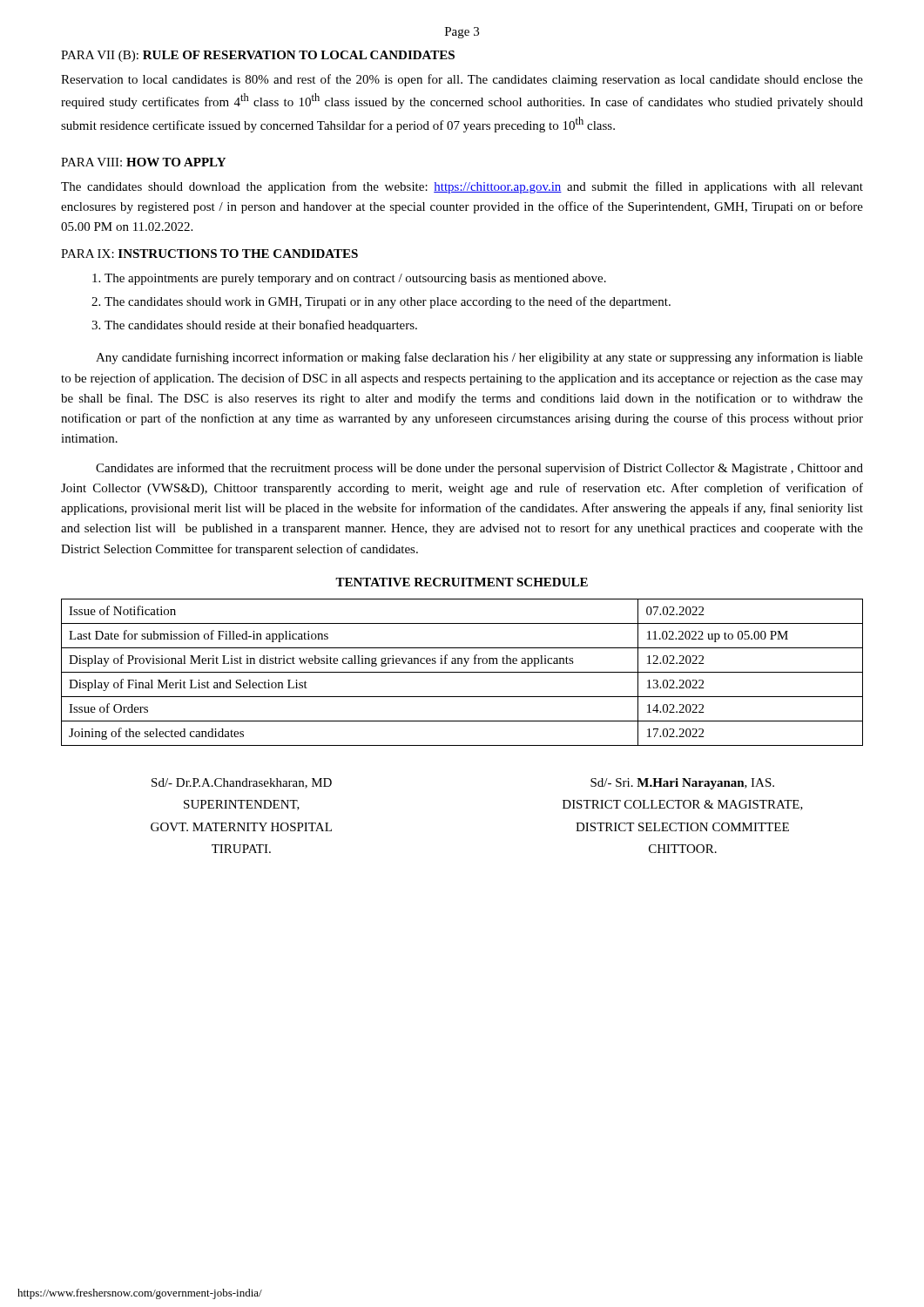The width and height of the screenshot is (924, 1307).
Task: Locate the text block containing "Sd/- Dr.P.A.Chandrasekharan, MD SUPERINTENDENT, GOVT."
Action: 250,784
